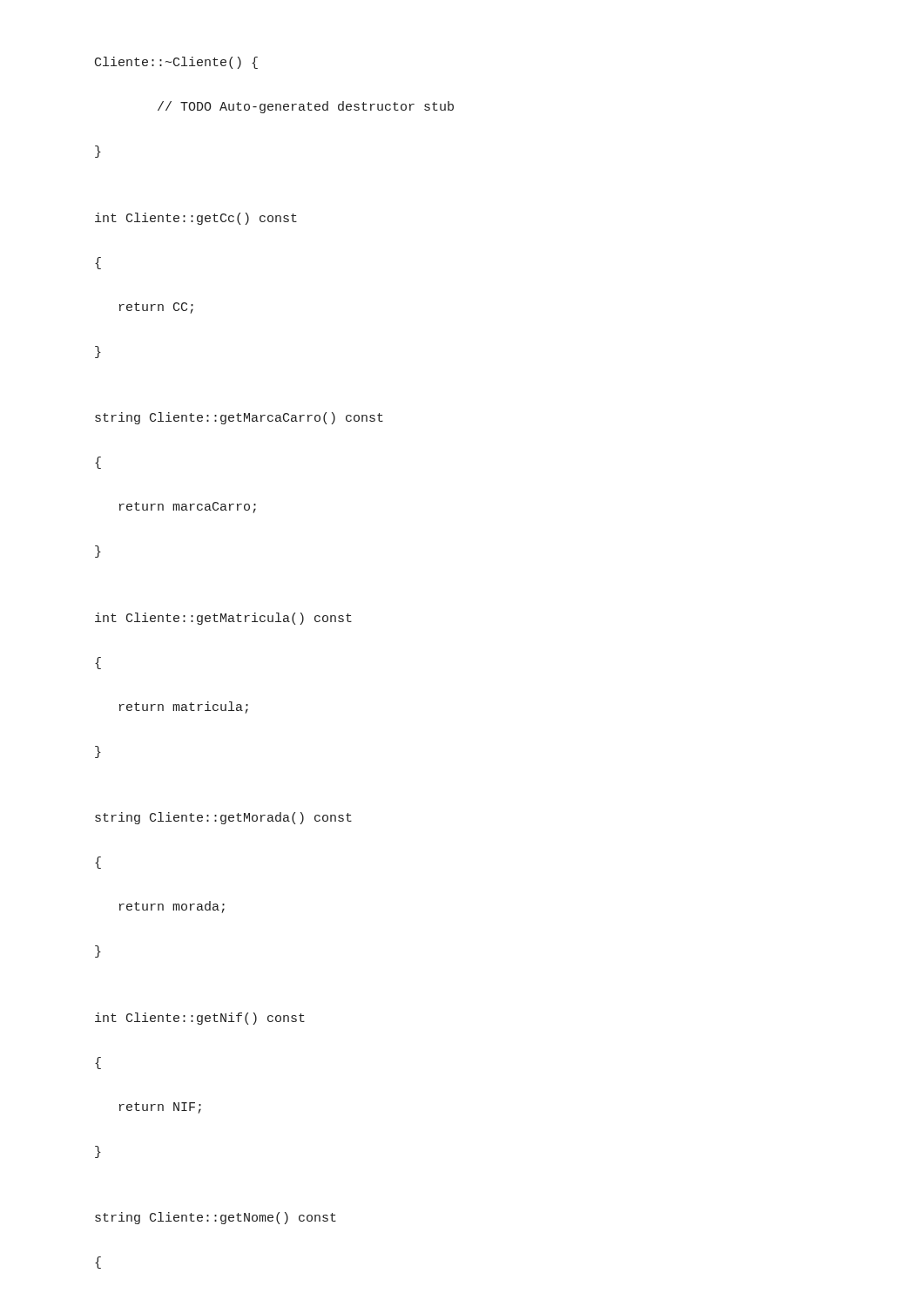Click the passage that begins "Cliente::~Cliente() { // TODO Auto-generated destructor stub"
924x1307 pixels.
pos(176,63)
